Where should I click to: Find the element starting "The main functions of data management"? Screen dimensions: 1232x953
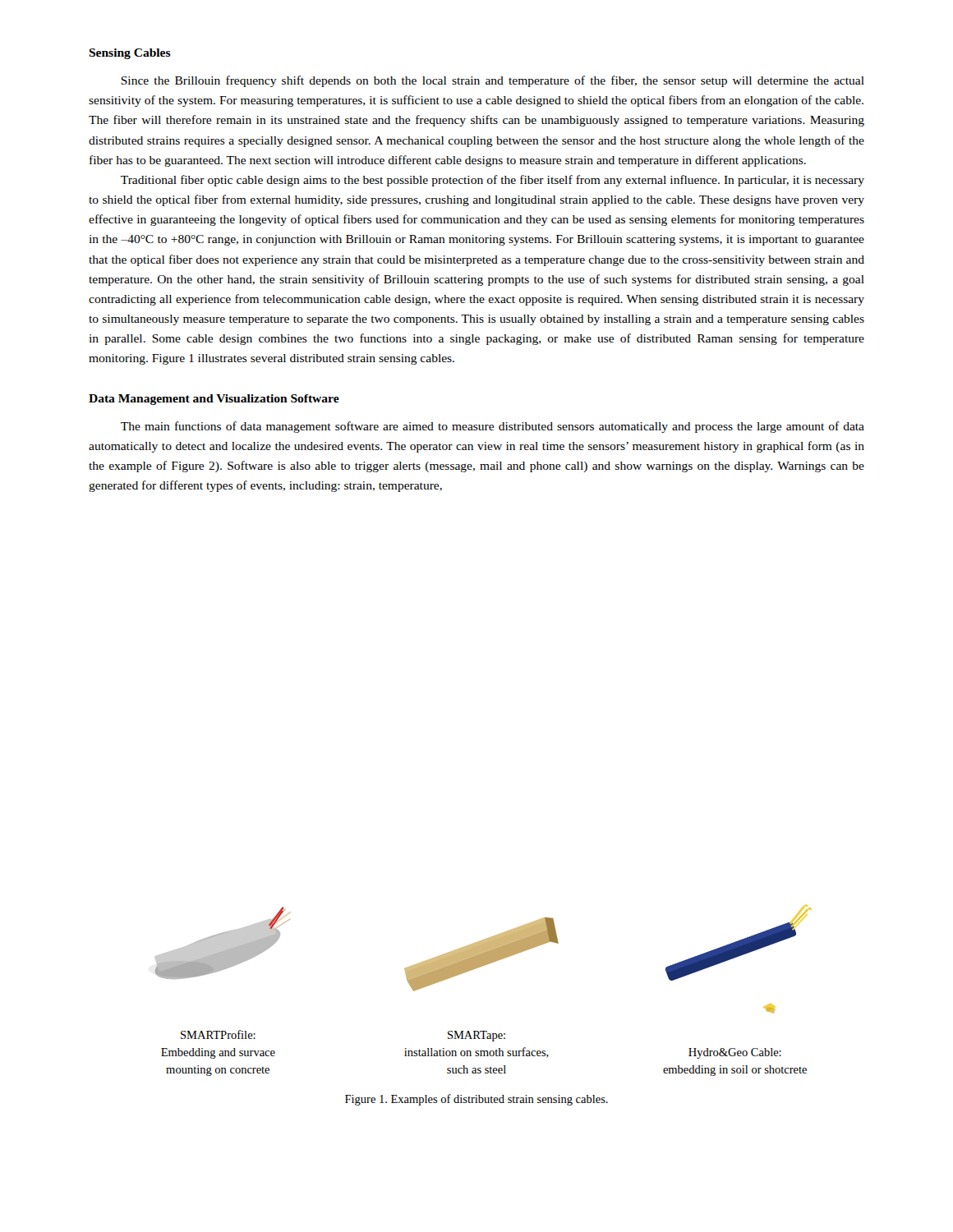point(476,456)
